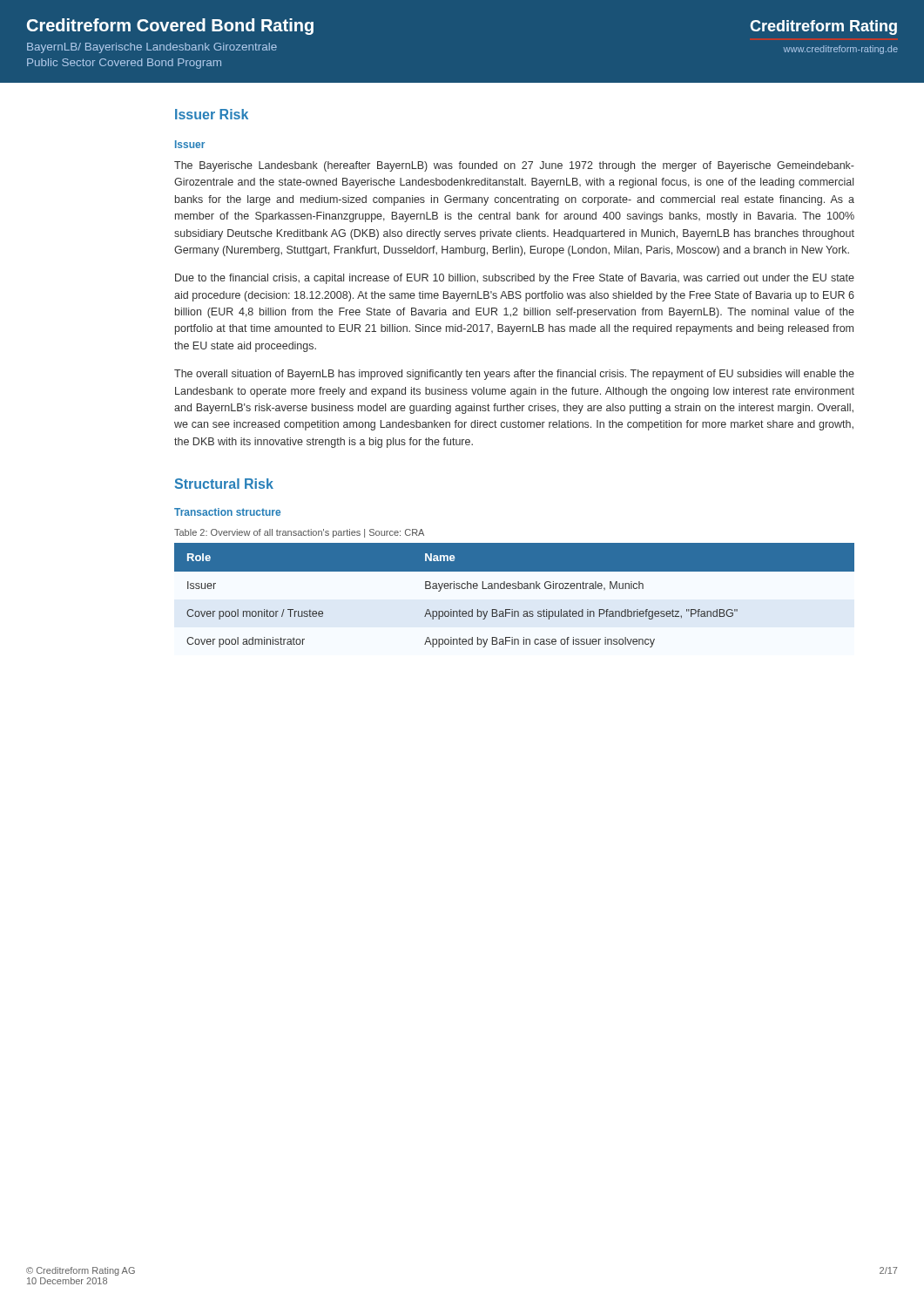Navigate to the passage starting "Structural Risk"
The height and width of the screenshot is (1307, 924).
[x=224, y=484]
